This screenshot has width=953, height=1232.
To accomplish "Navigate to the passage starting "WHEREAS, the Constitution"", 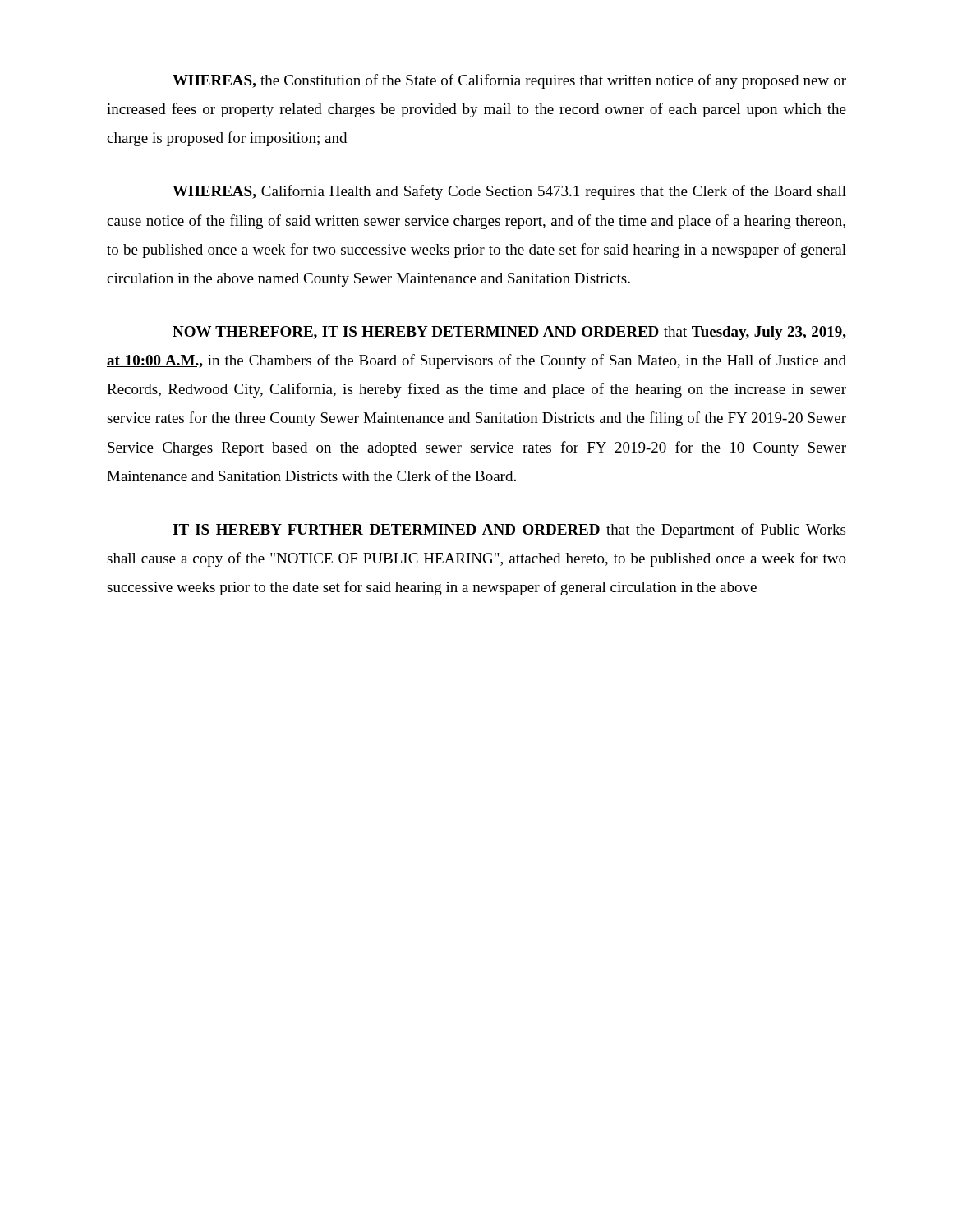I will tap(476, 109).
